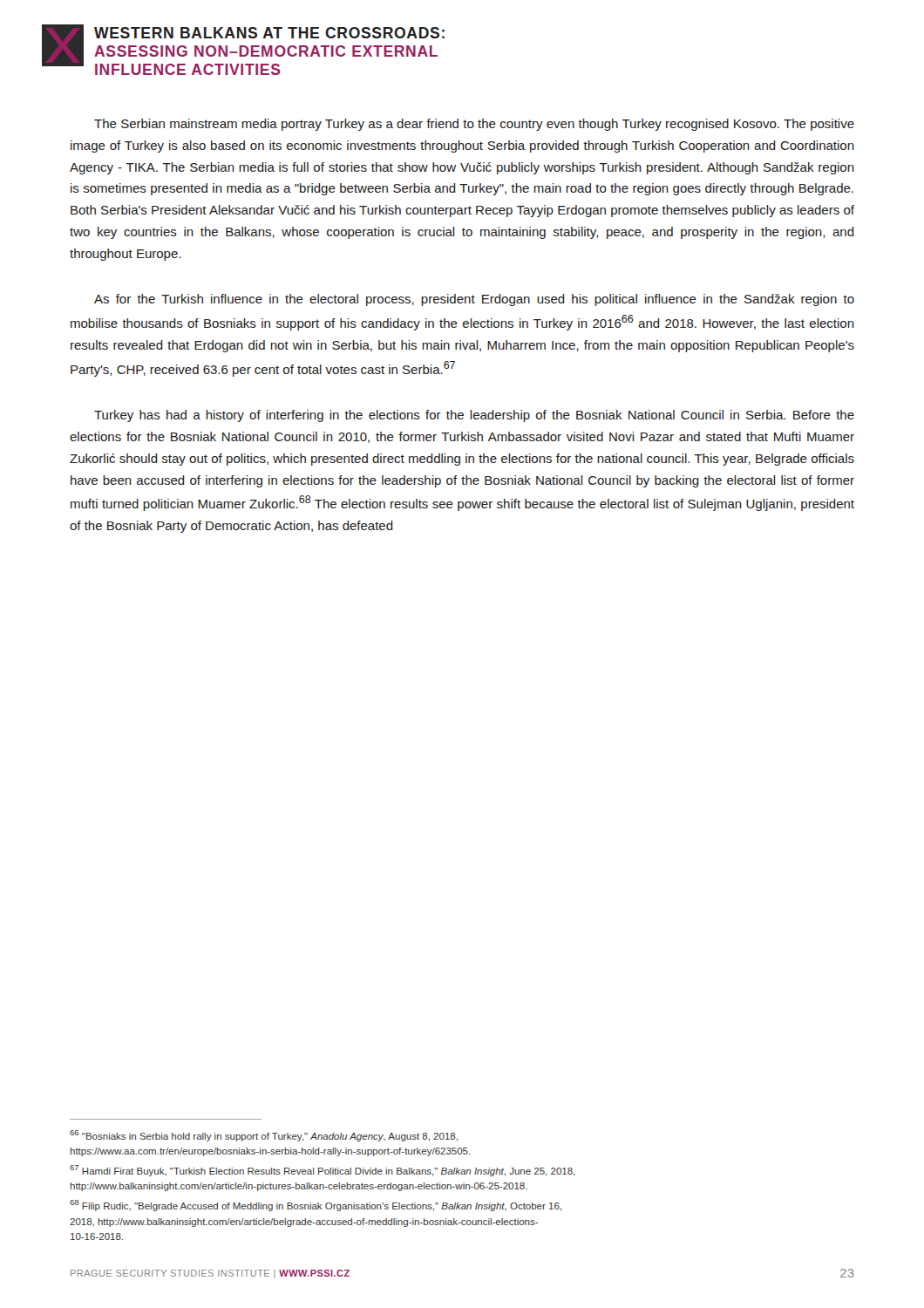Point to the text block starting "67 Hamdi Firat Buyuk, "Turkish"
The image size is (924, 1308).
pyautogui.click(x=323, y=1177)
